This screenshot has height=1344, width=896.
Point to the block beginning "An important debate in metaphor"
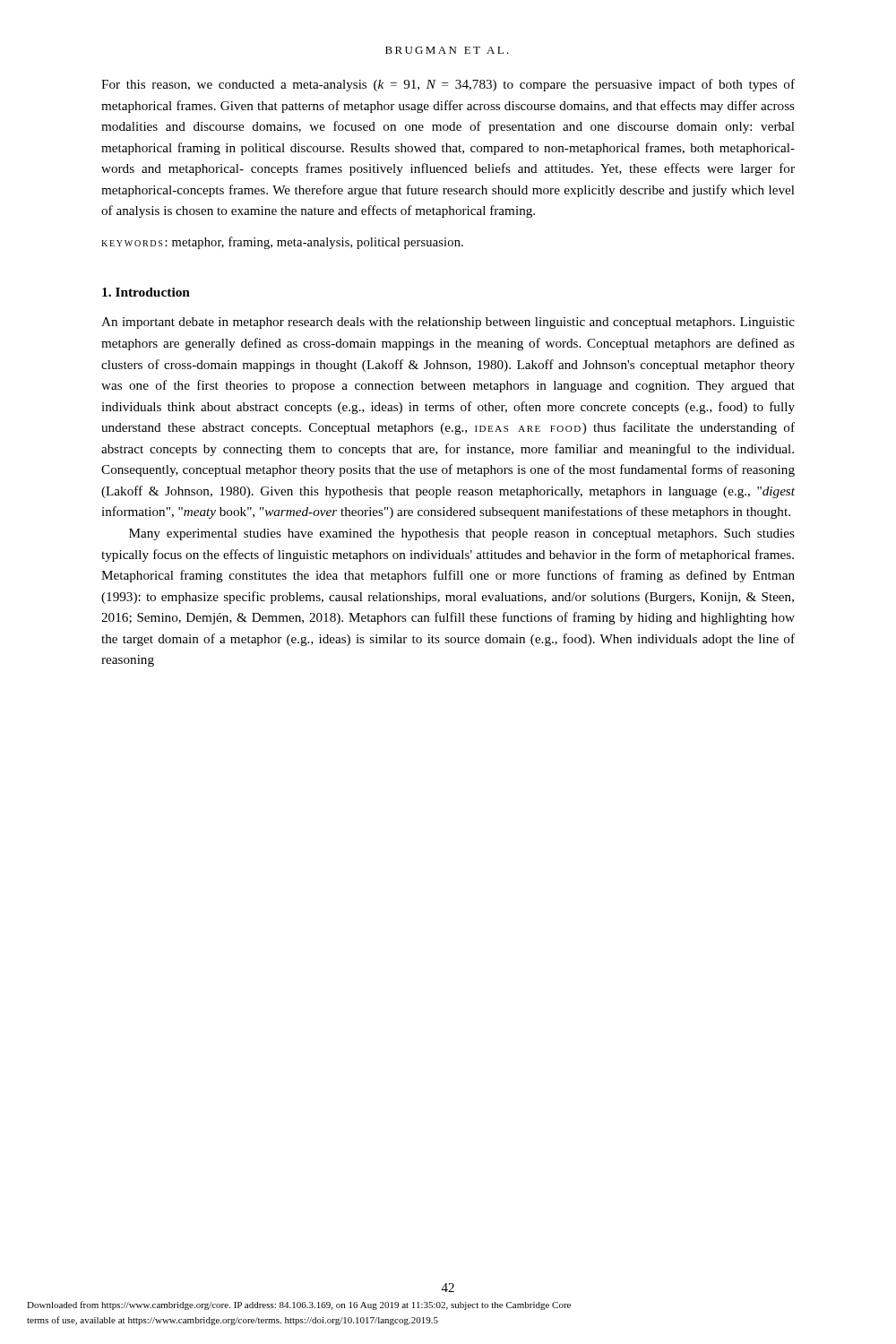[448, 417]
